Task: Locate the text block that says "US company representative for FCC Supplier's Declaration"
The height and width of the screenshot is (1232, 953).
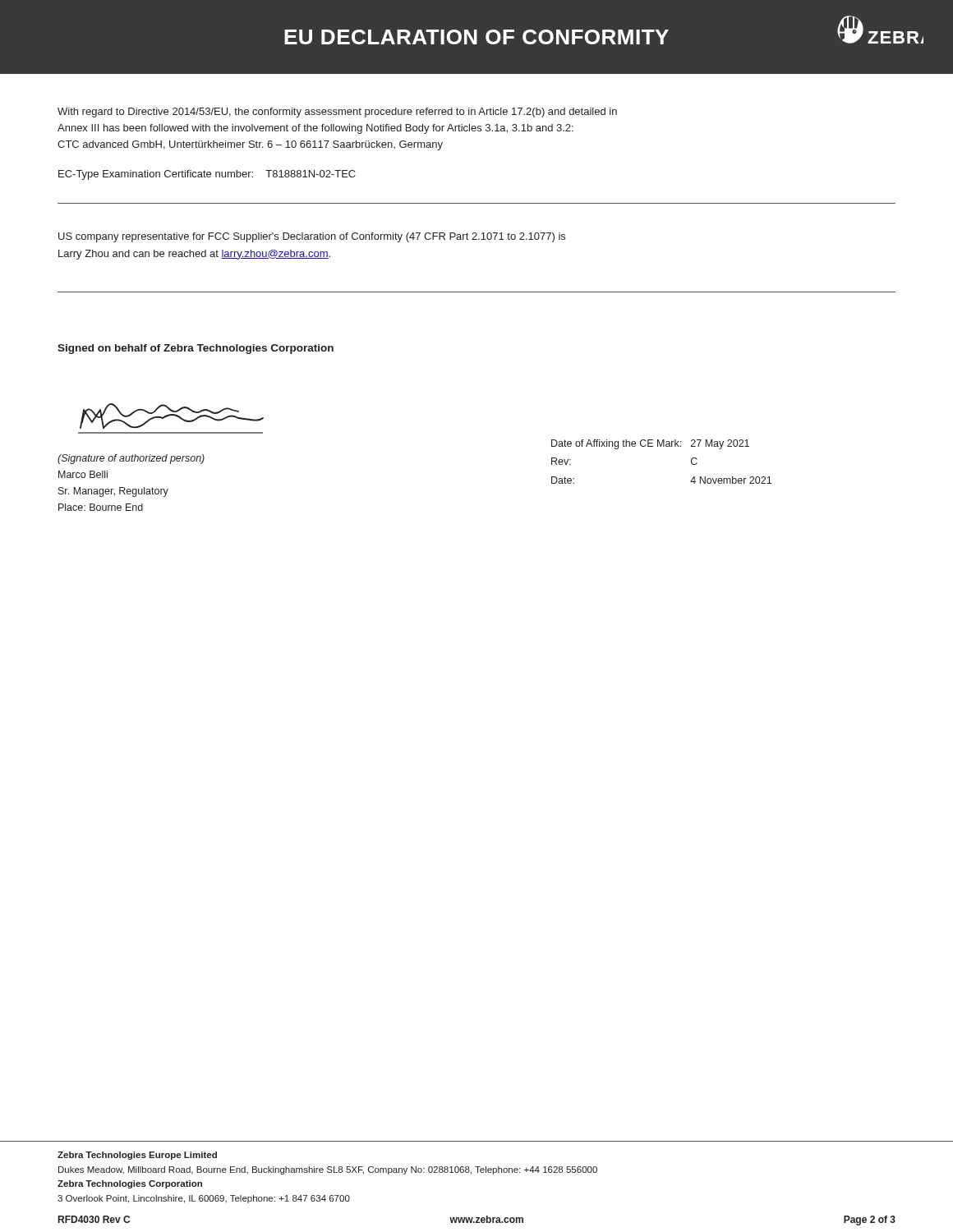Action: [476, 245]
